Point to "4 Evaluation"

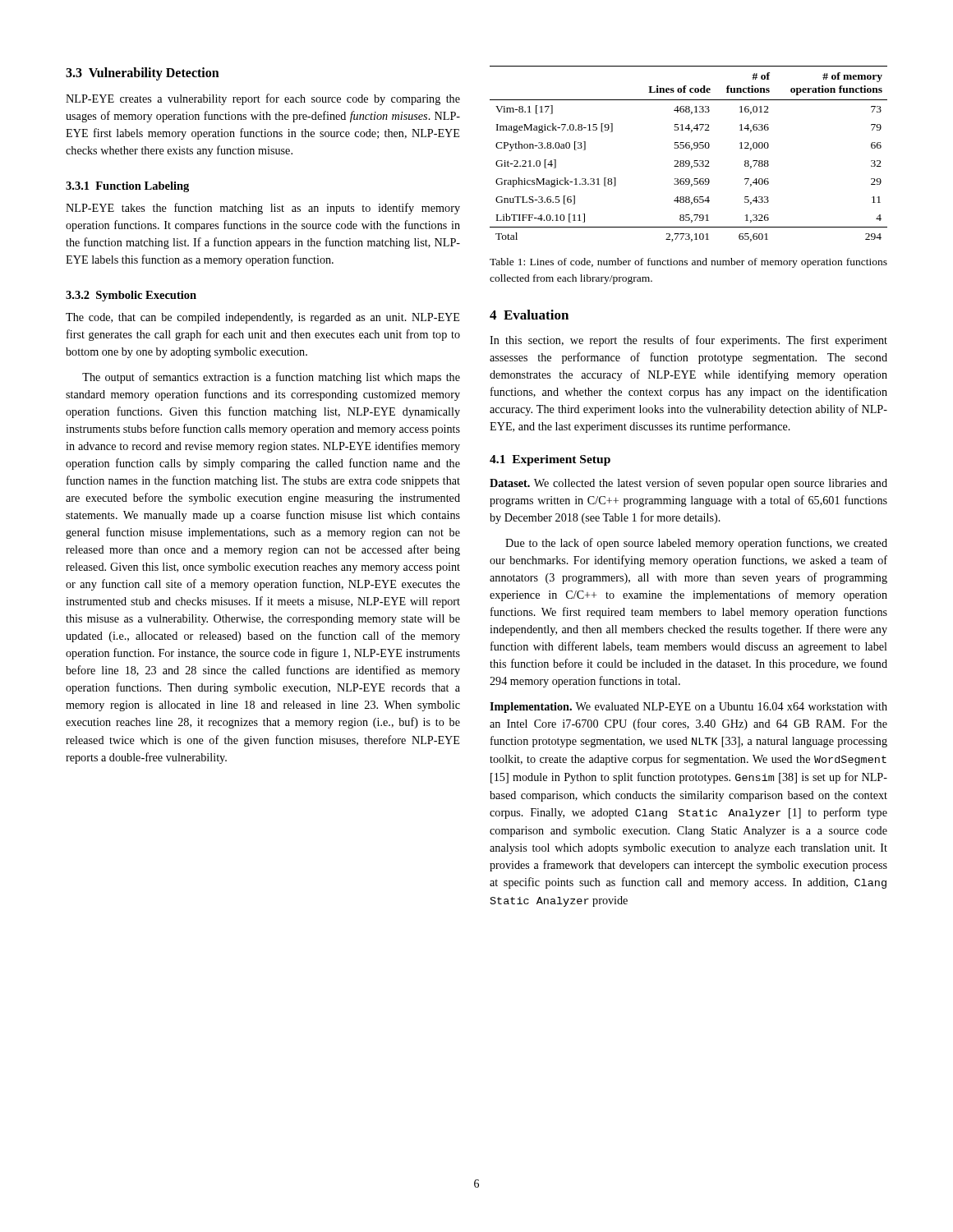529,315
